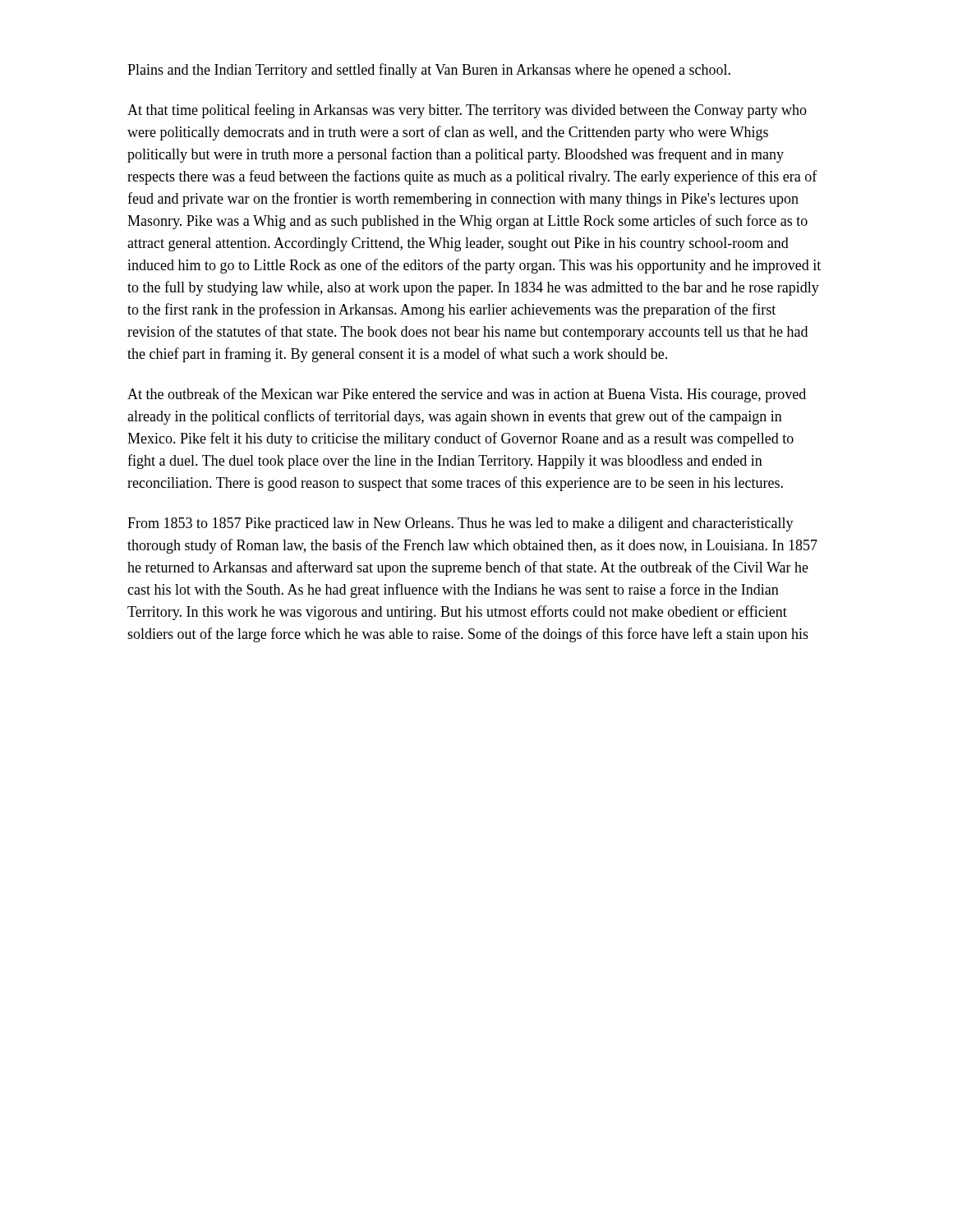953x1232 pixels.
Task: Find the element starting "From 1853 to 1857"
Action: click(472, 579)
